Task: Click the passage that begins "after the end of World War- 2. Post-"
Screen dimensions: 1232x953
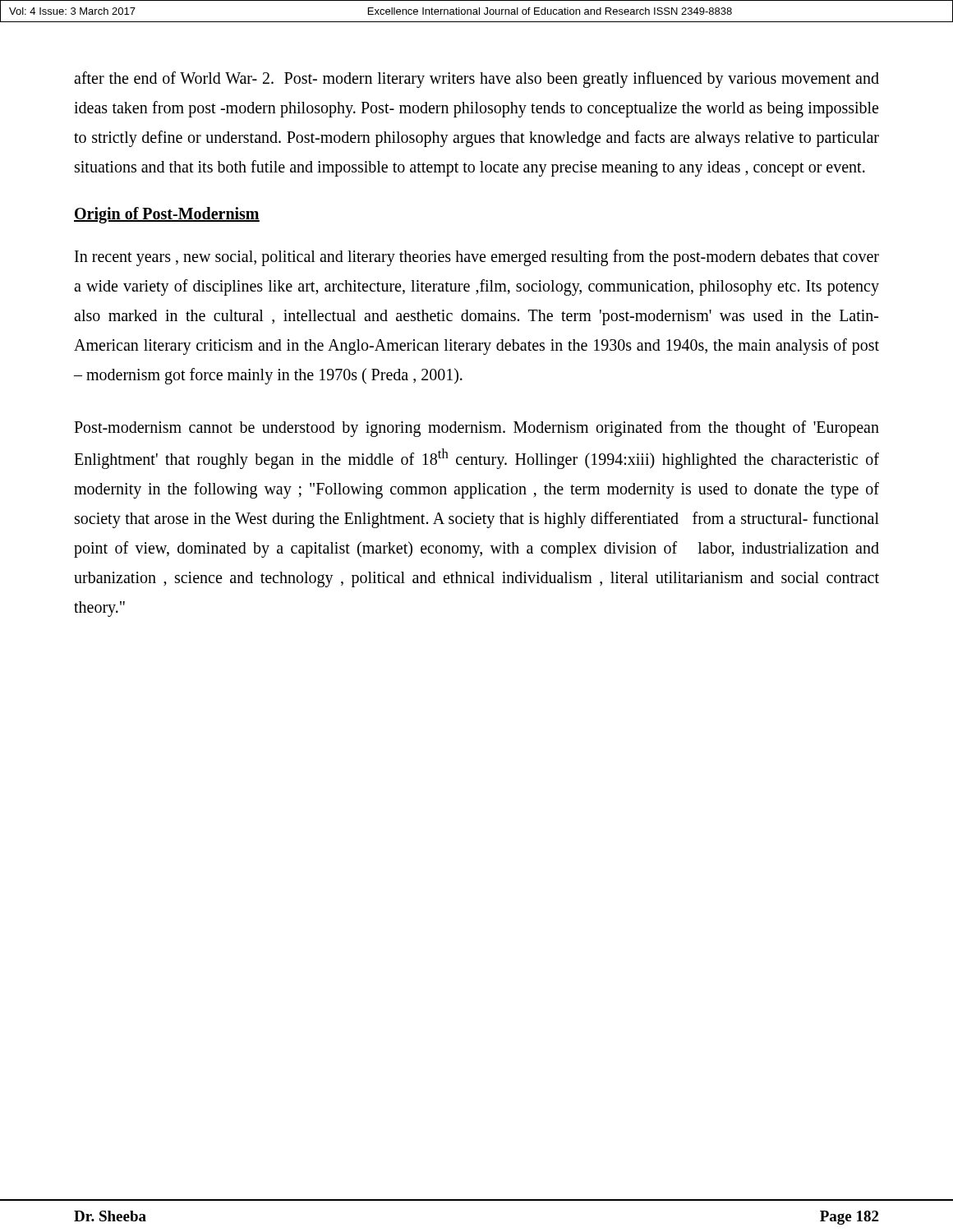Action: click(x=476, y=122)
